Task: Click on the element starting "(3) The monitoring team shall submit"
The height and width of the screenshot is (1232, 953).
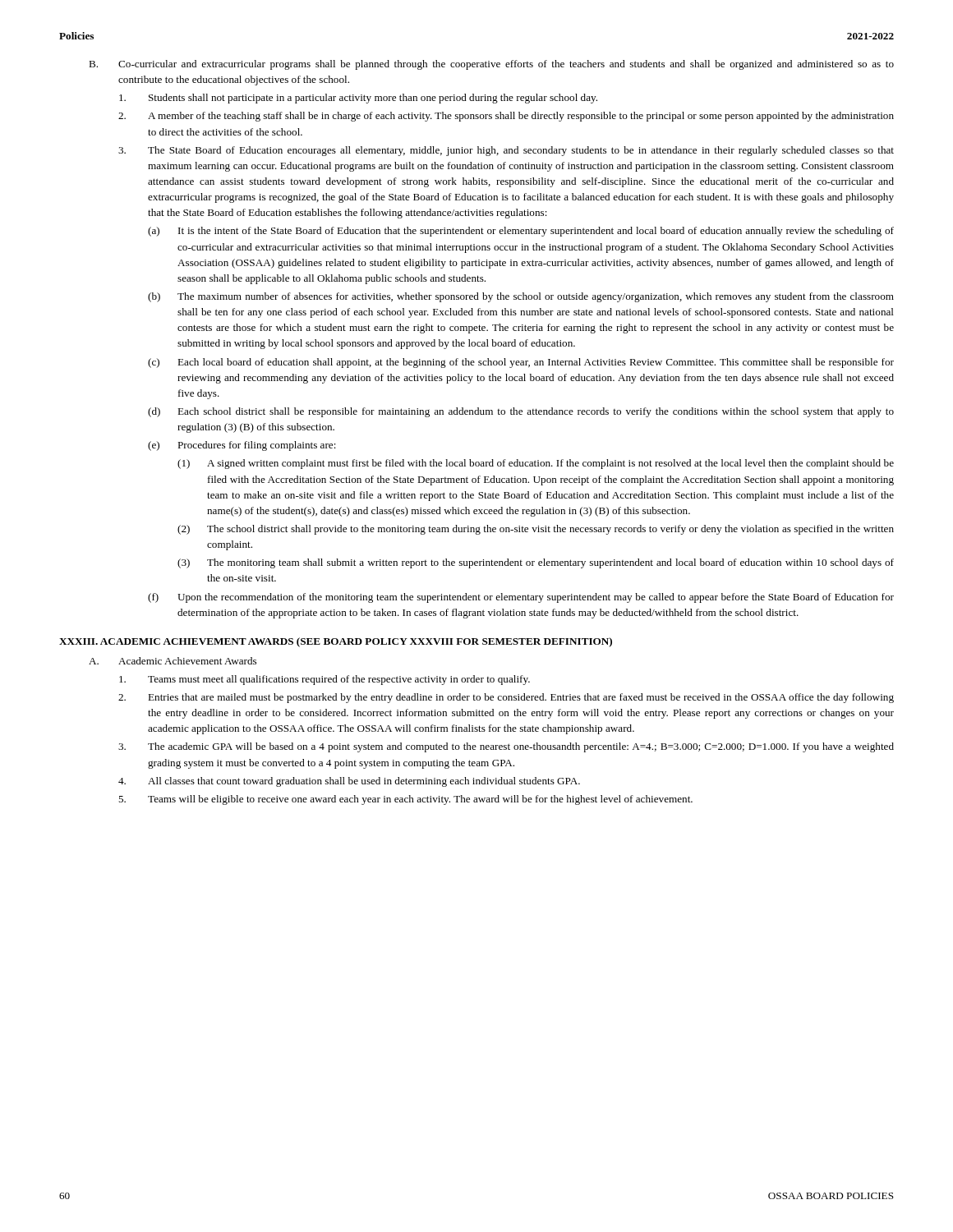Action: (x=536, y=570)
